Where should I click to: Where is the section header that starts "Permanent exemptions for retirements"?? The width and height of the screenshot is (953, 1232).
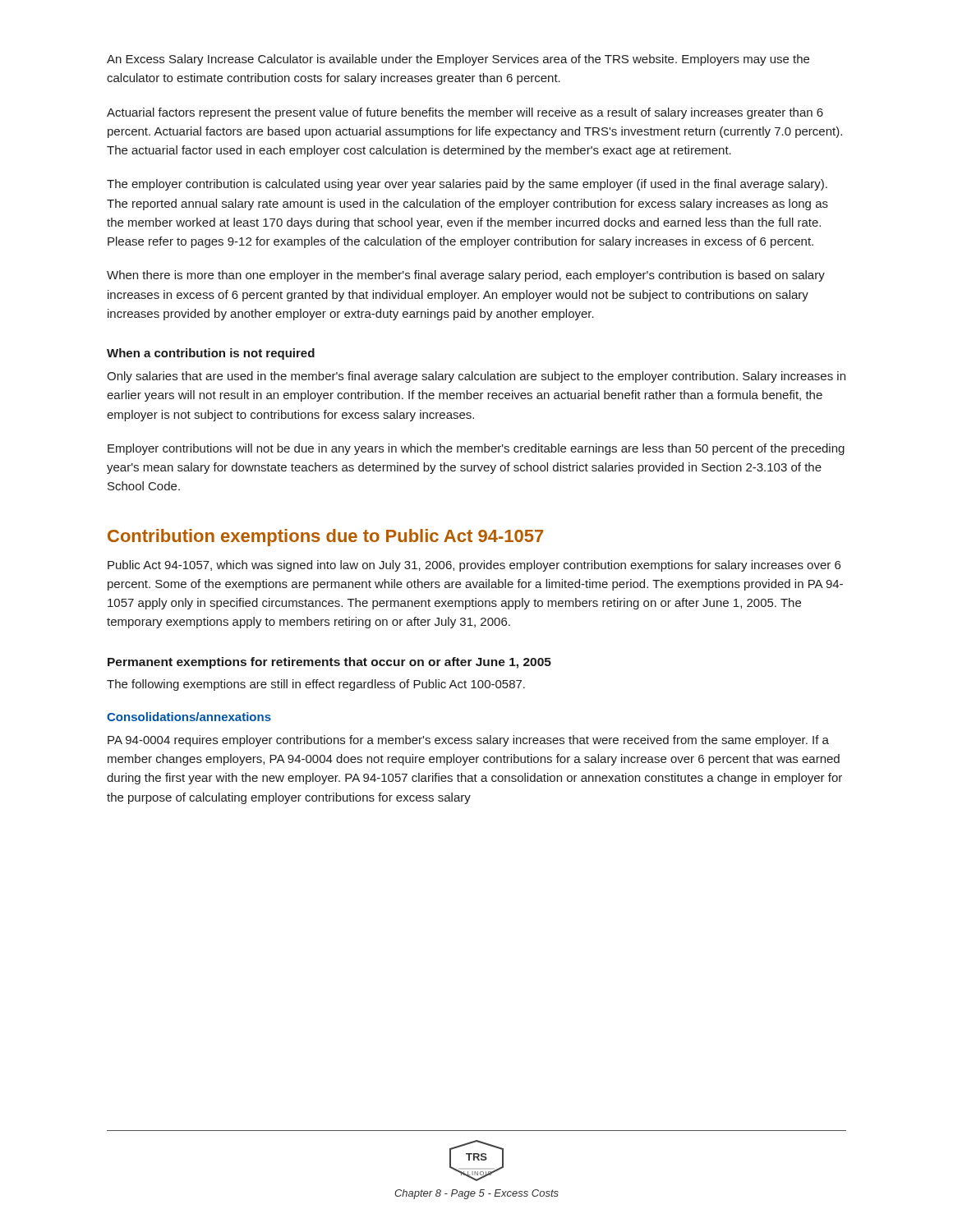pos(329,661)
